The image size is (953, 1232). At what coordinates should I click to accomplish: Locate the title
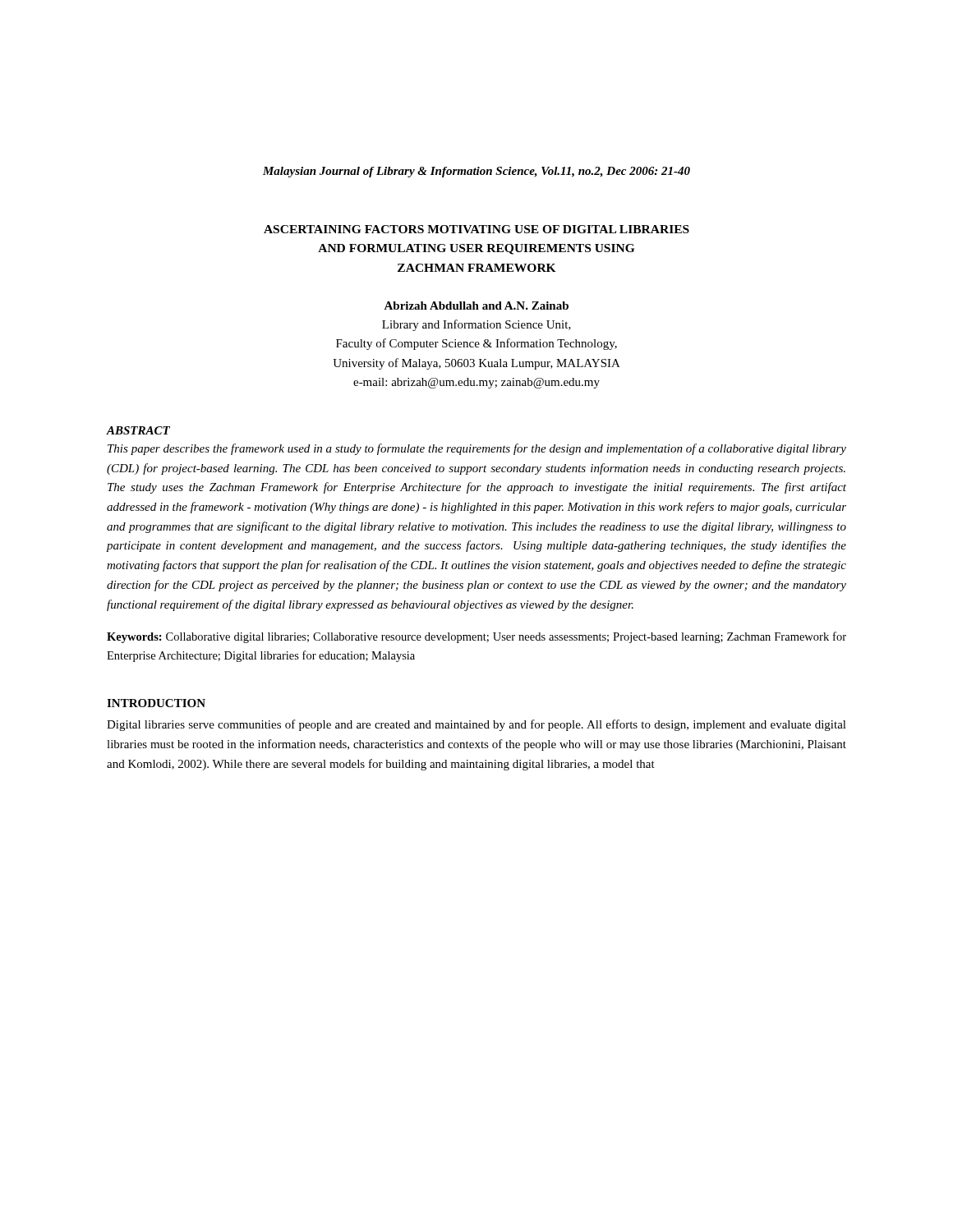click(x=476, y=248)
